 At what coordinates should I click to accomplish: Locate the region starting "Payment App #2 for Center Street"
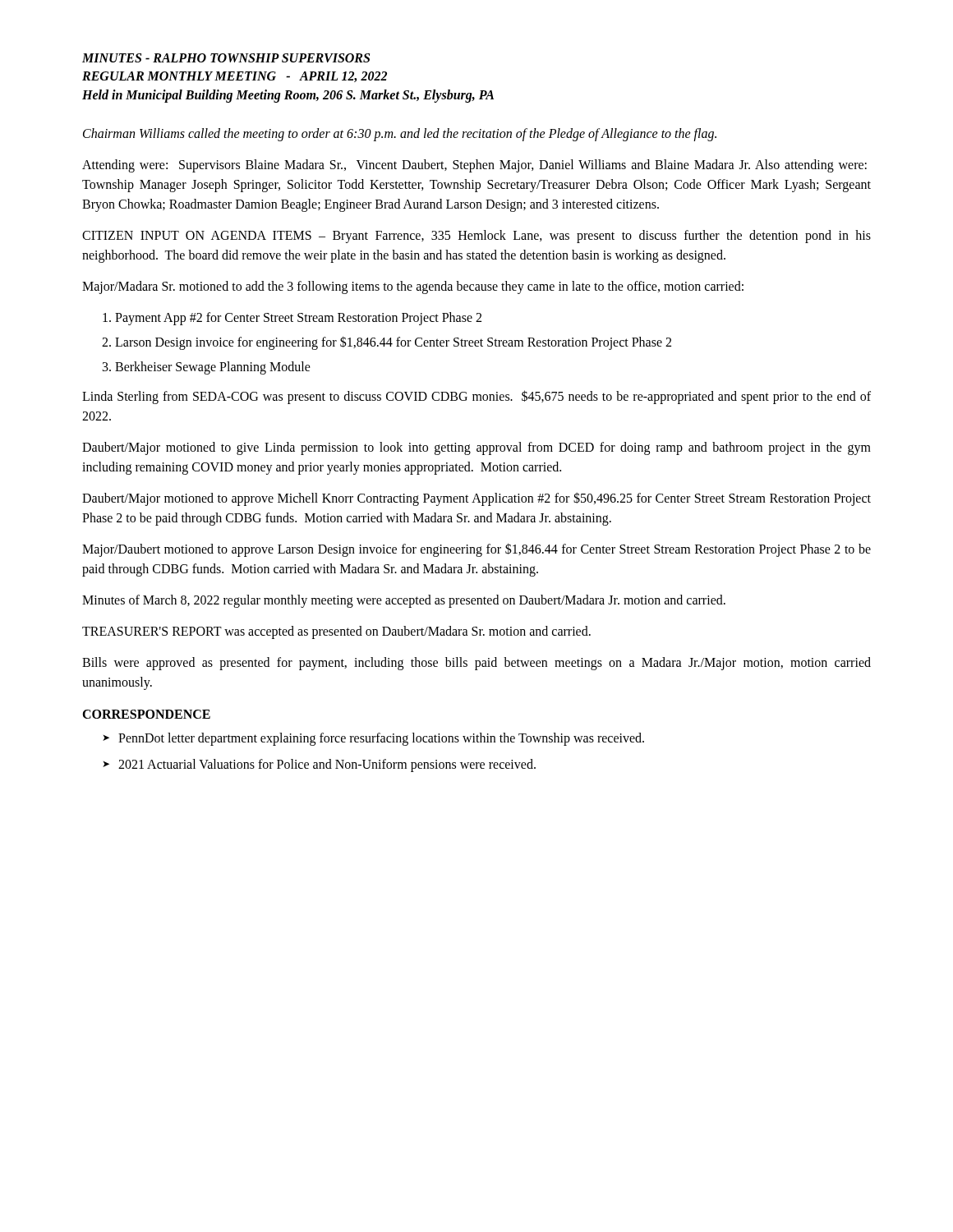point(476,343)
